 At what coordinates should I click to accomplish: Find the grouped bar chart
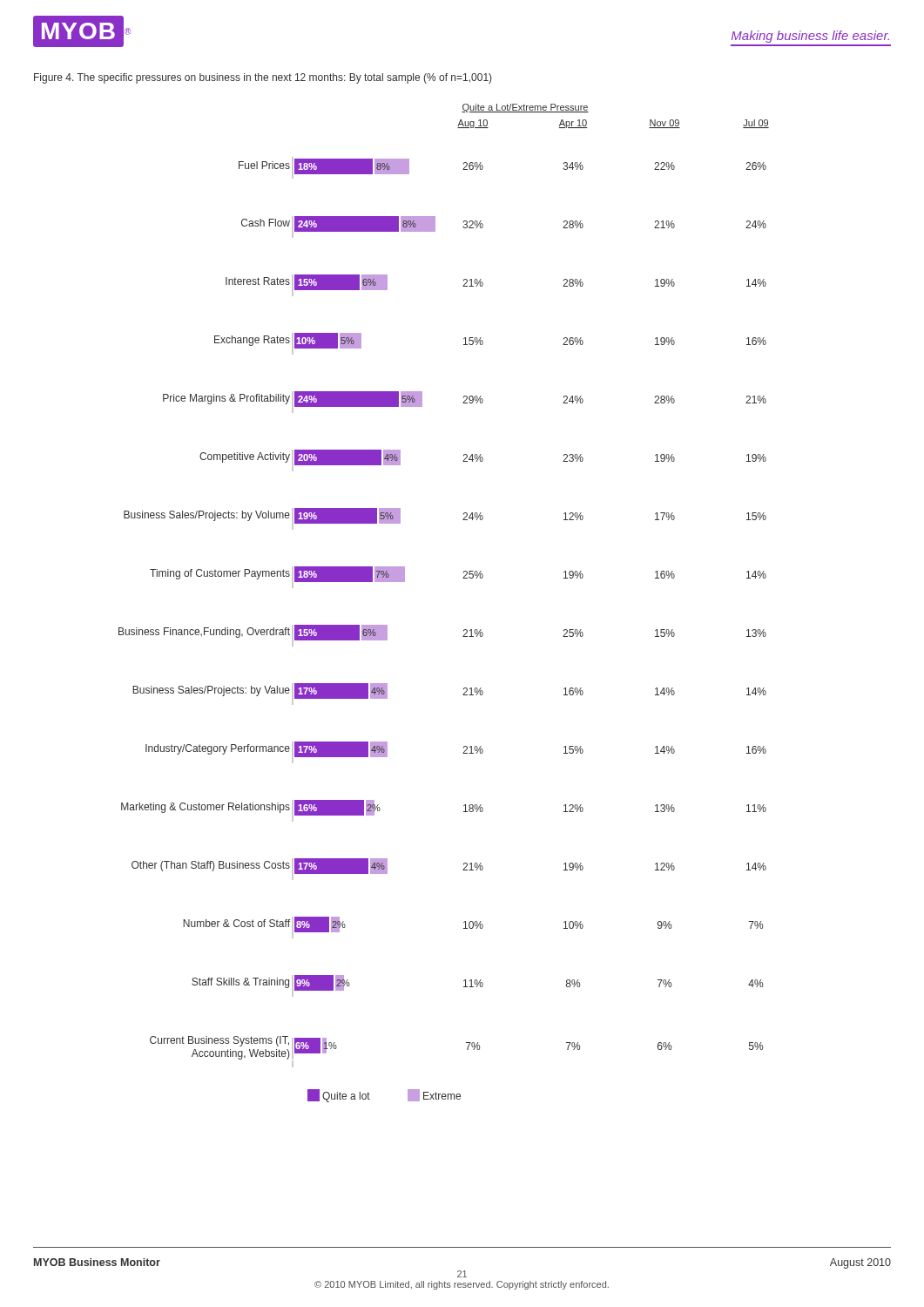click(x=460, y=654)
